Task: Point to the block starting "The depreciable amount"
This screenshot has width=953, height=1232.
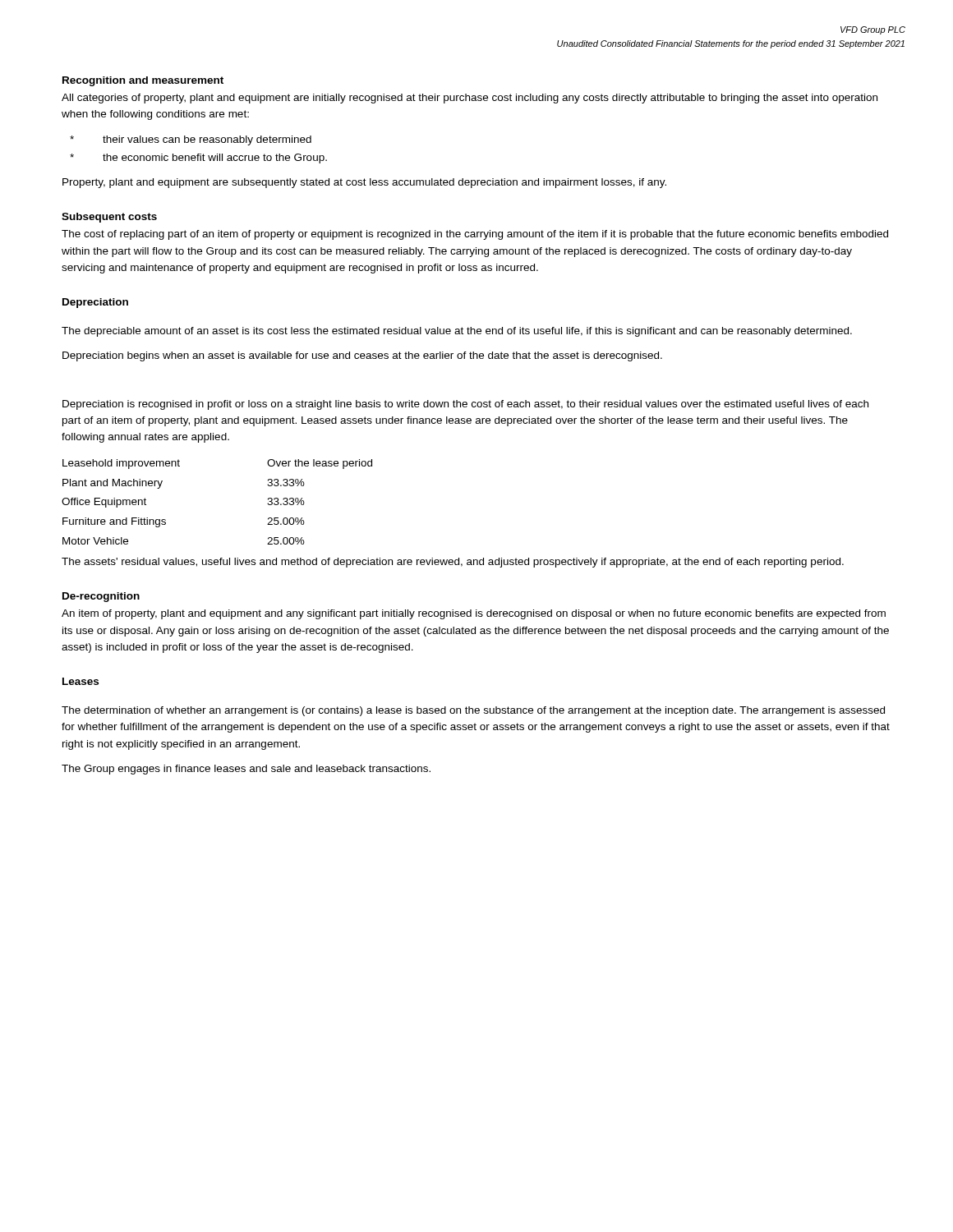Action: [x=457, y=331]
